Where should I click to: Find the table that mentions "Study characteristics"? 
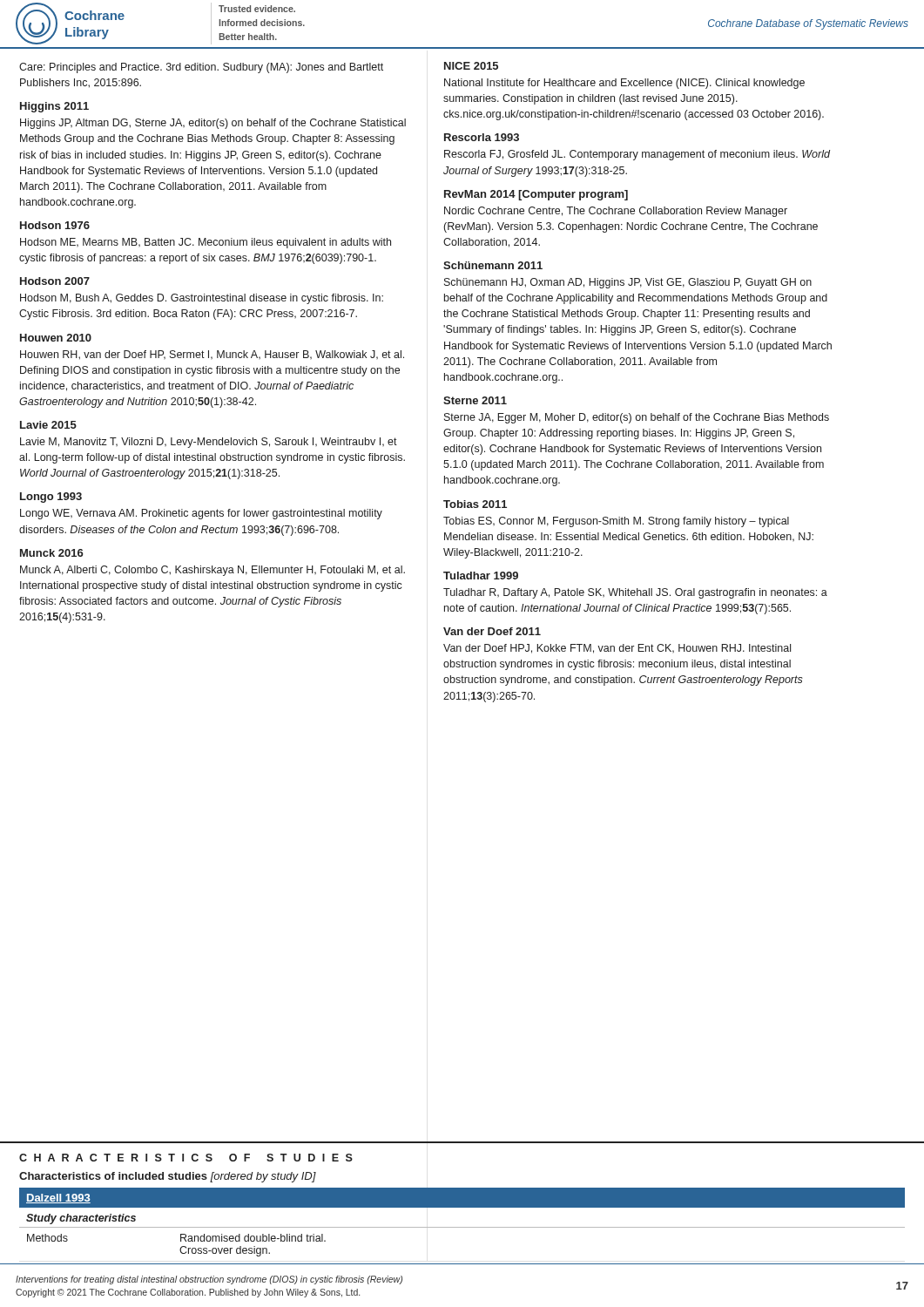(462, 1225)
